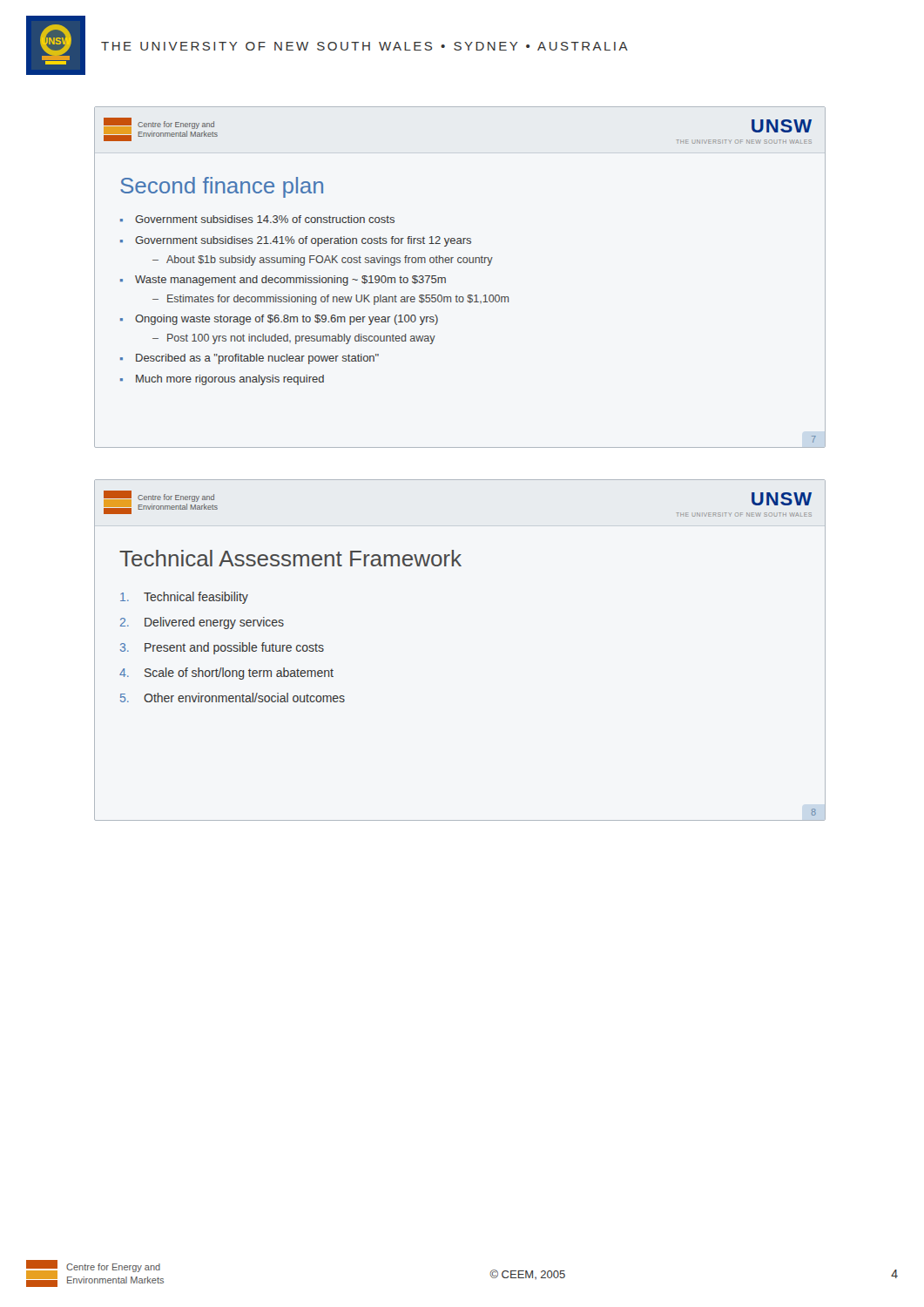Viewport: 924px width, 1307px height.
Task: Point to "Much more rigorous analysis required"
Action: (230, 378)
